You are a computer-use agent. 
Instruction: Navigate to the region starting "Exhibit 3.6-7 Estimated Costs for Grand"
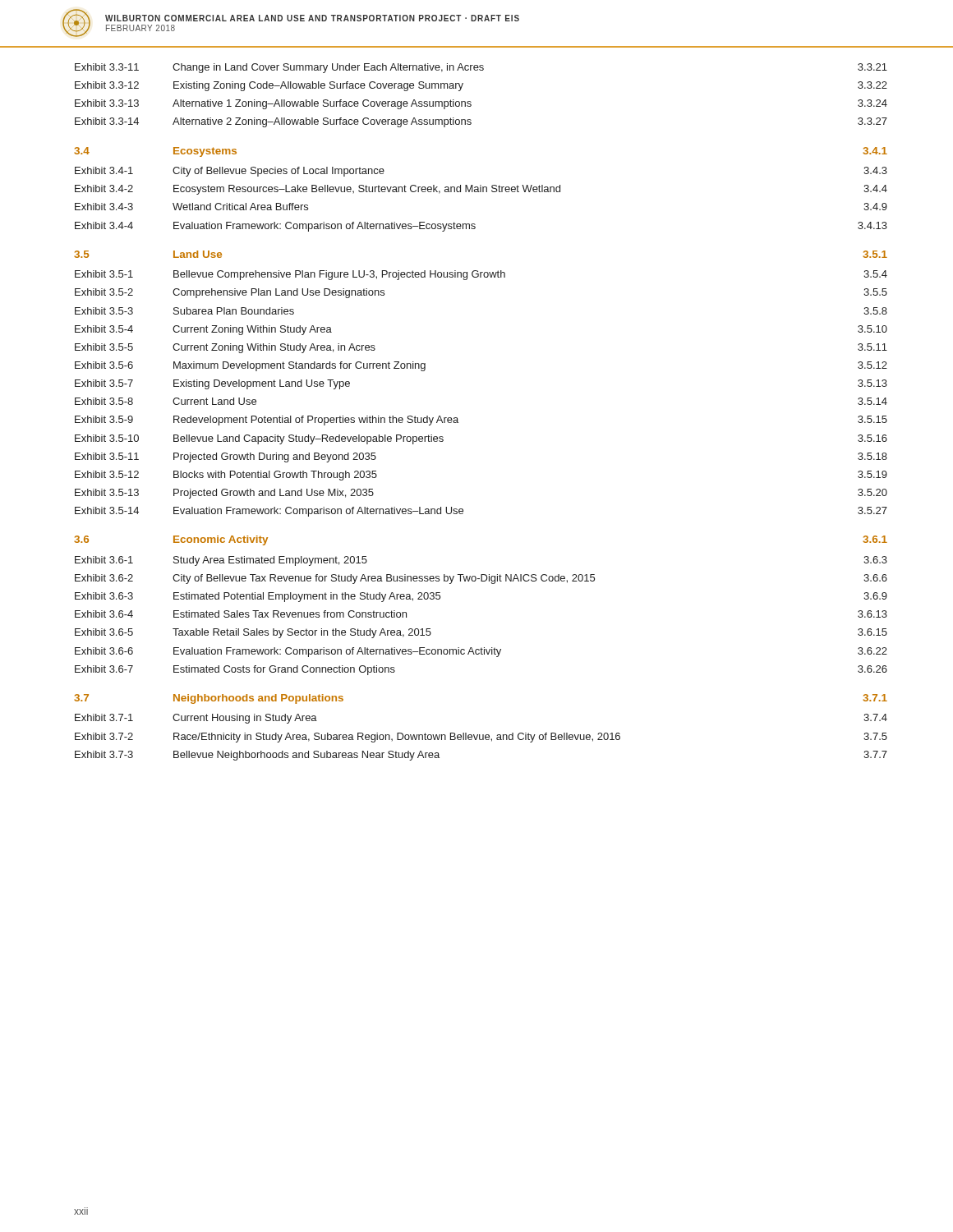pos(104,670)
